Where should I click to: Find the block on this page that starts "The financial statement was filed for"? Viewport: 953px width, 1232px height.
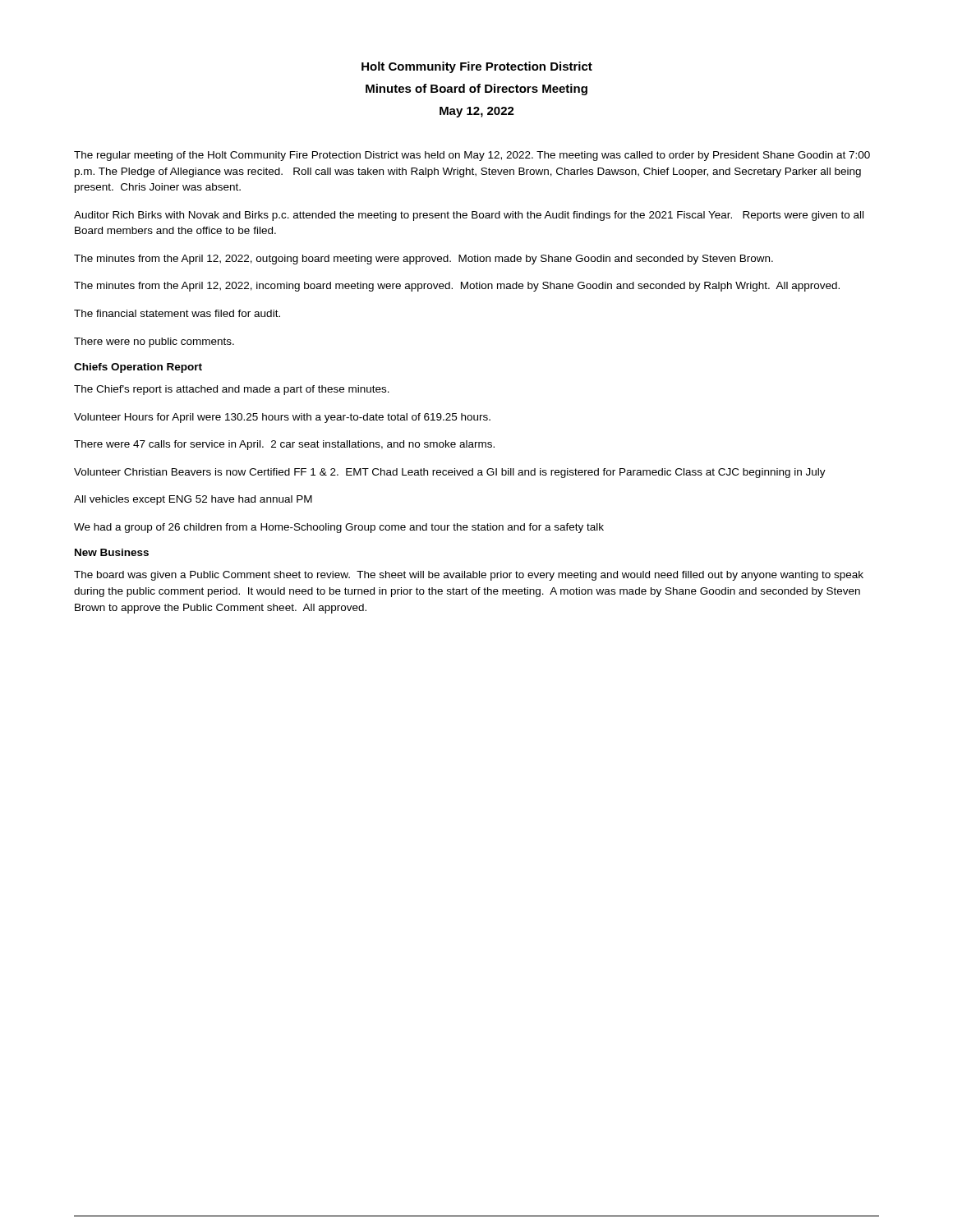(177, 313)
